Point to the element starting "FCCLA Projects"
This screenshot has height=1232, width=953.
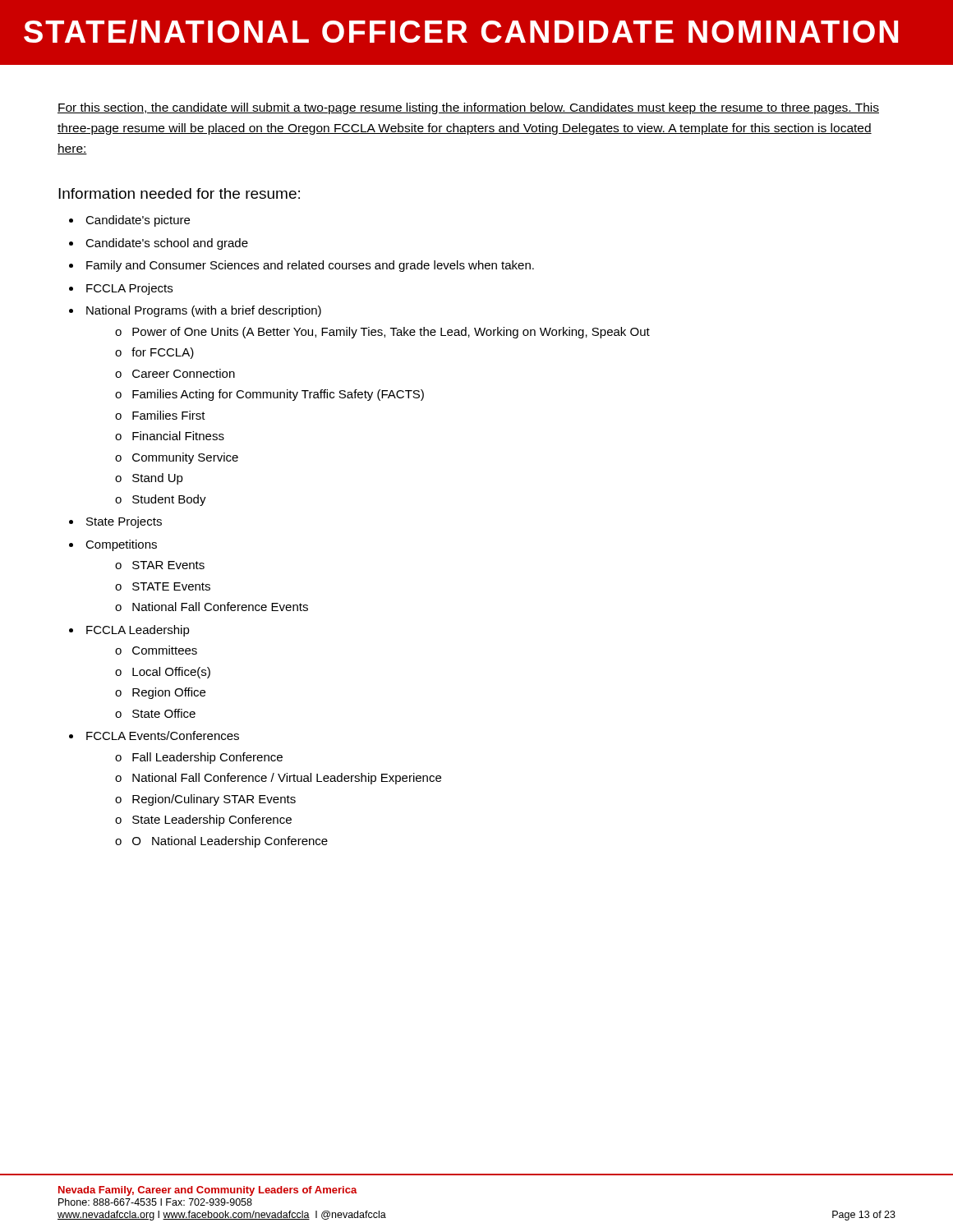click(x=129, y=288)
